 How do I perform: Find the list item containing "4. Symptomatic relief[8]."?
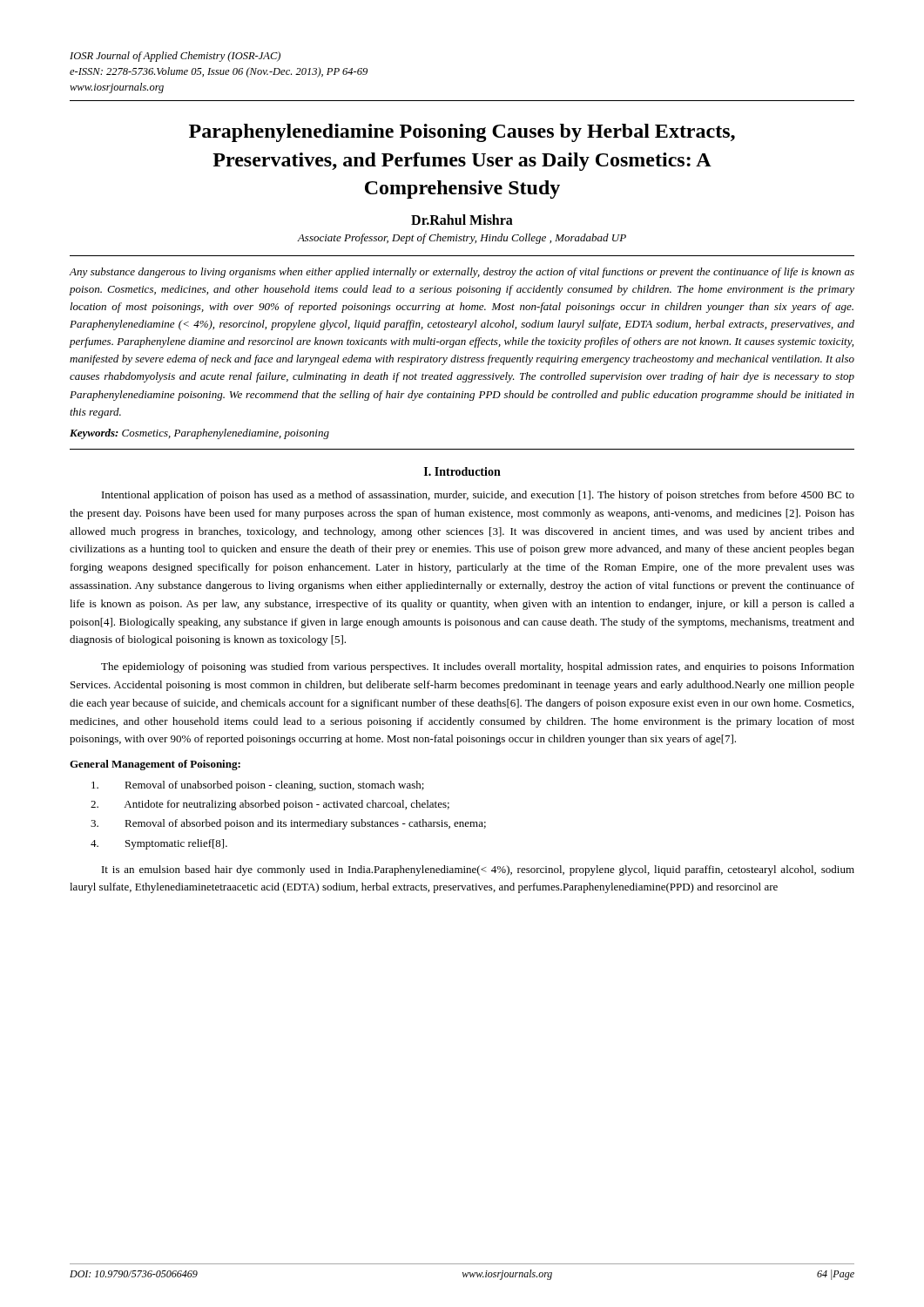point(159,843)
